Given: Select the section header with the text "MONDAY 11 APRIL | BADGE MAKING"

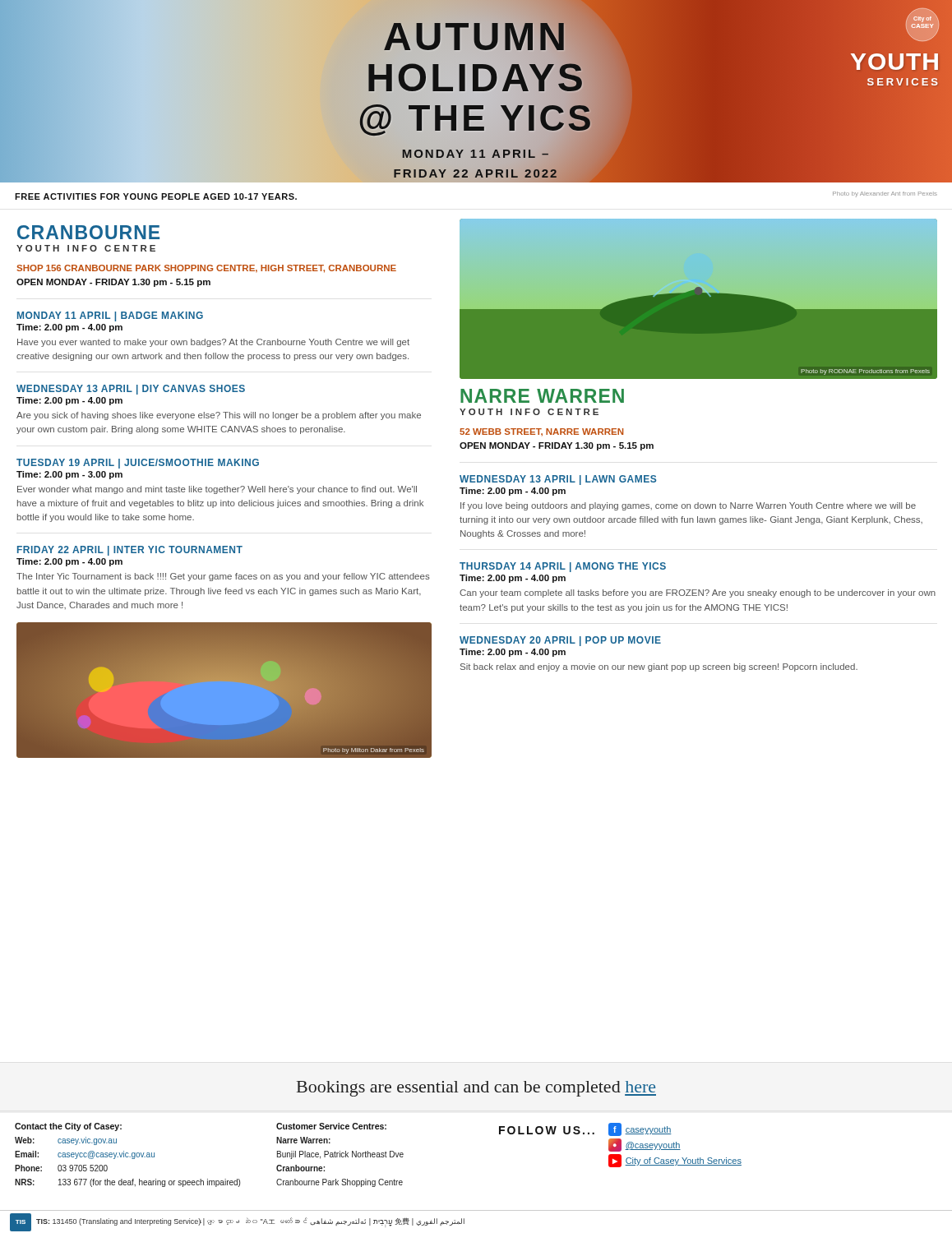Looking at the screenshot, I should click(110, 315).
